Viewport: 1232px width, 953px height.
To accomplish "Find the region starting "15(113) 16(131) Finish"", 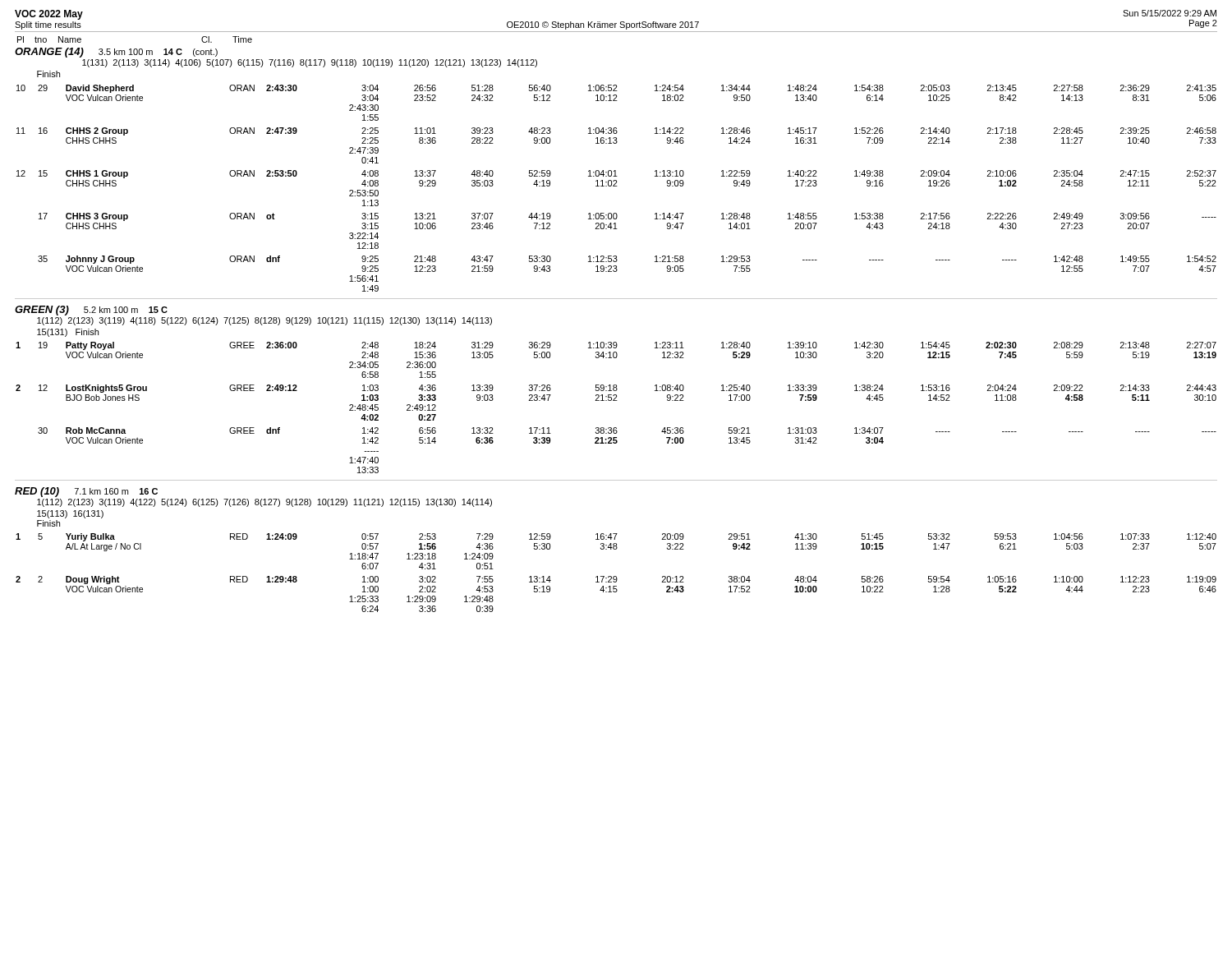I will click(60, 518).
